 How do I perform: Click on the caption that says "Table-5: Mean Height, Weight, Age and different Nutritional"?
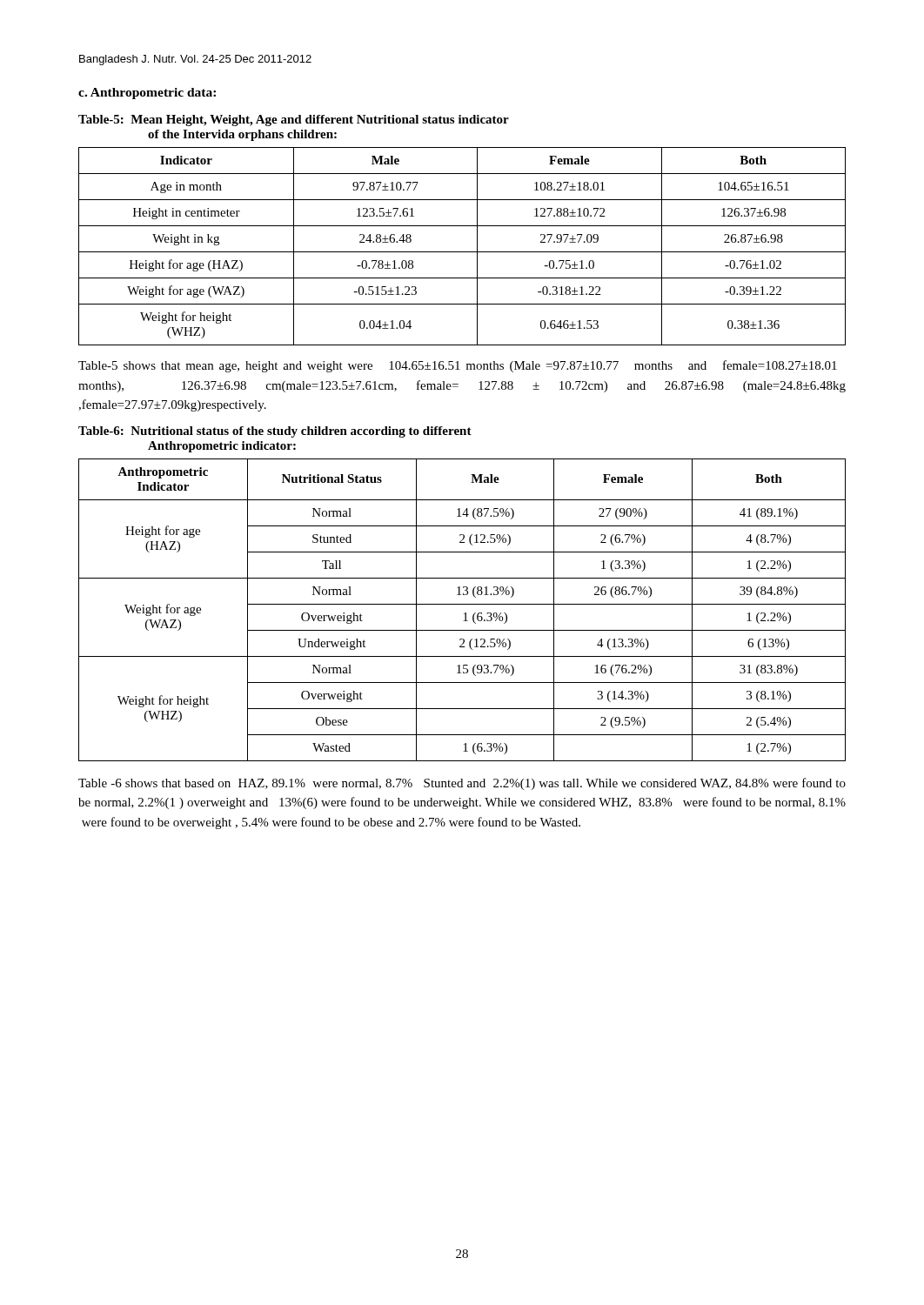pyautogui.click(x=294, y=127)
